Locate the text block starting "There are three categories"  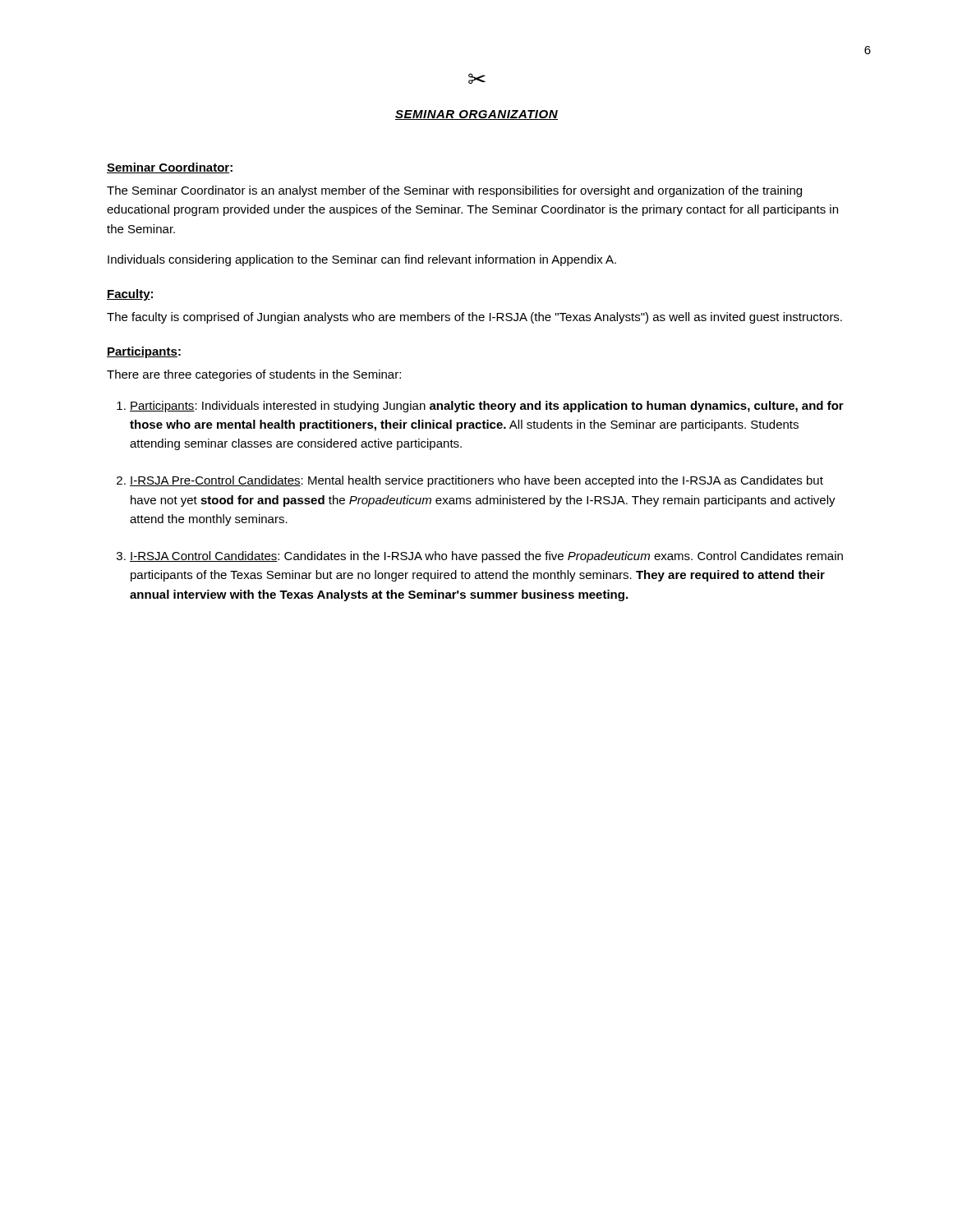coord(254,374)
